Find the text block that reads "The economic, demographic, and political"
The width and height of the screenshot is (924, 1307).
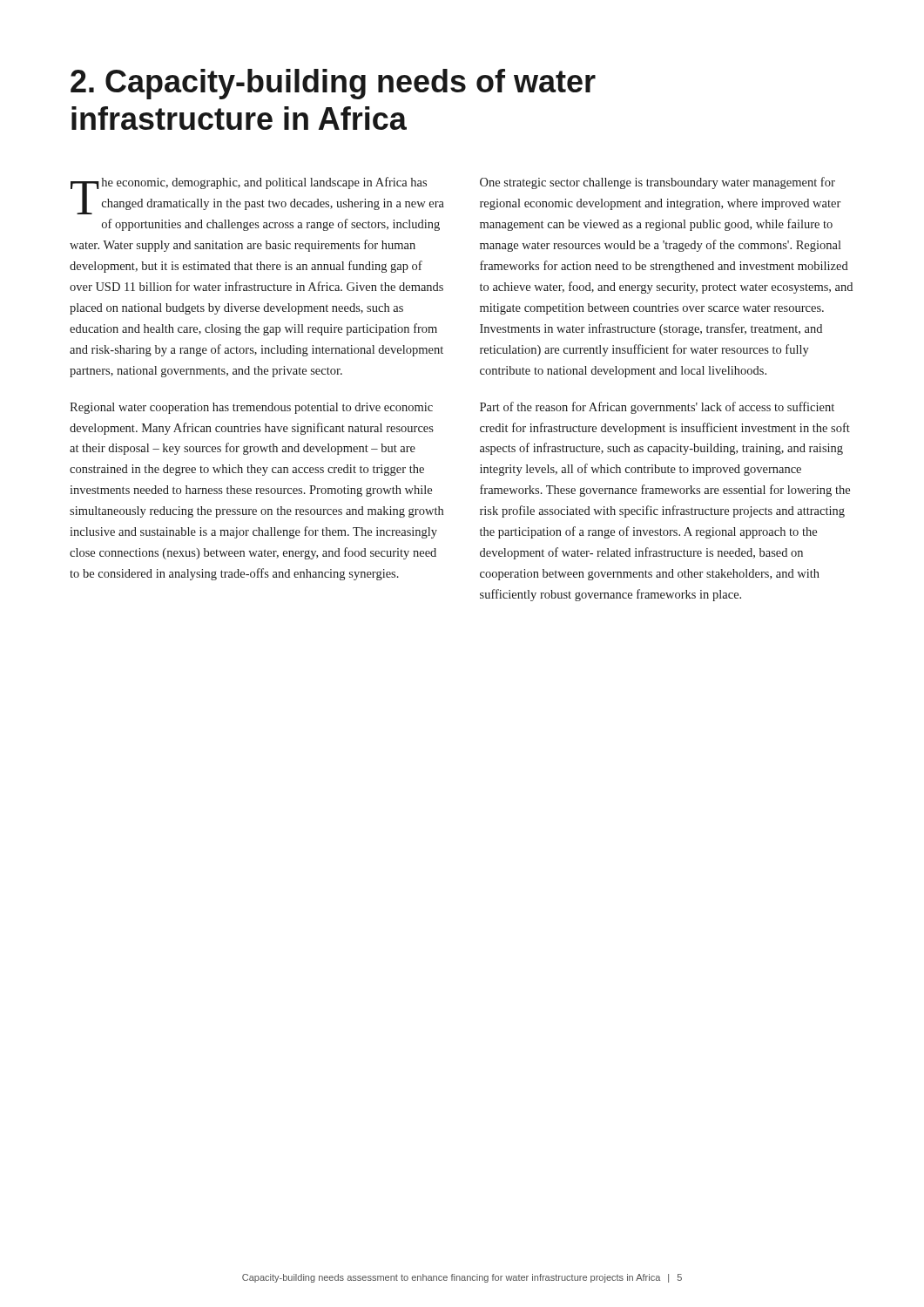click(x=257, y=275)
